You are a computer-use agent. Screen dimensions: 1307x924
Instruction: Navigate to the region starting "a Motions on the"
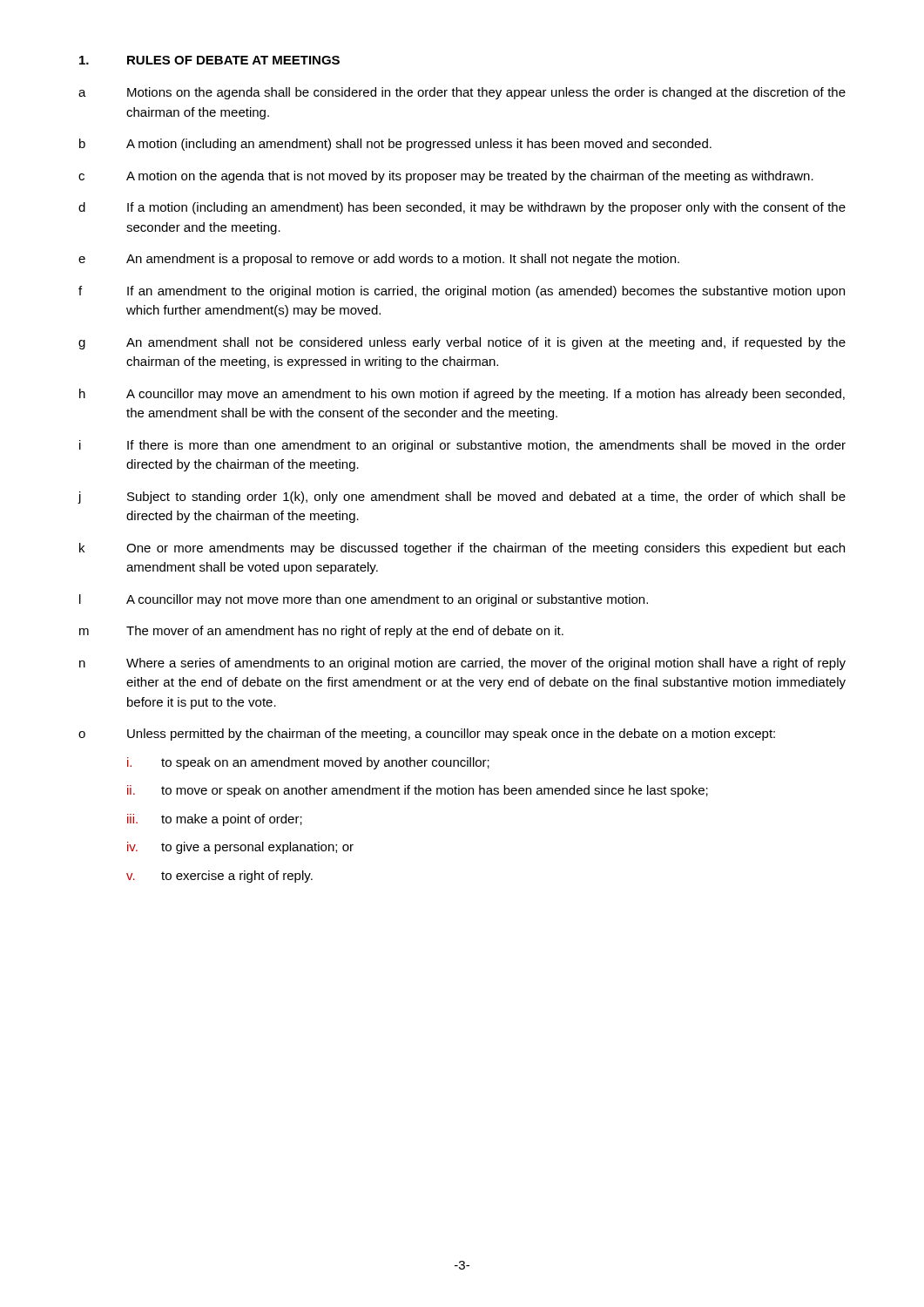[x=462, y=102]
